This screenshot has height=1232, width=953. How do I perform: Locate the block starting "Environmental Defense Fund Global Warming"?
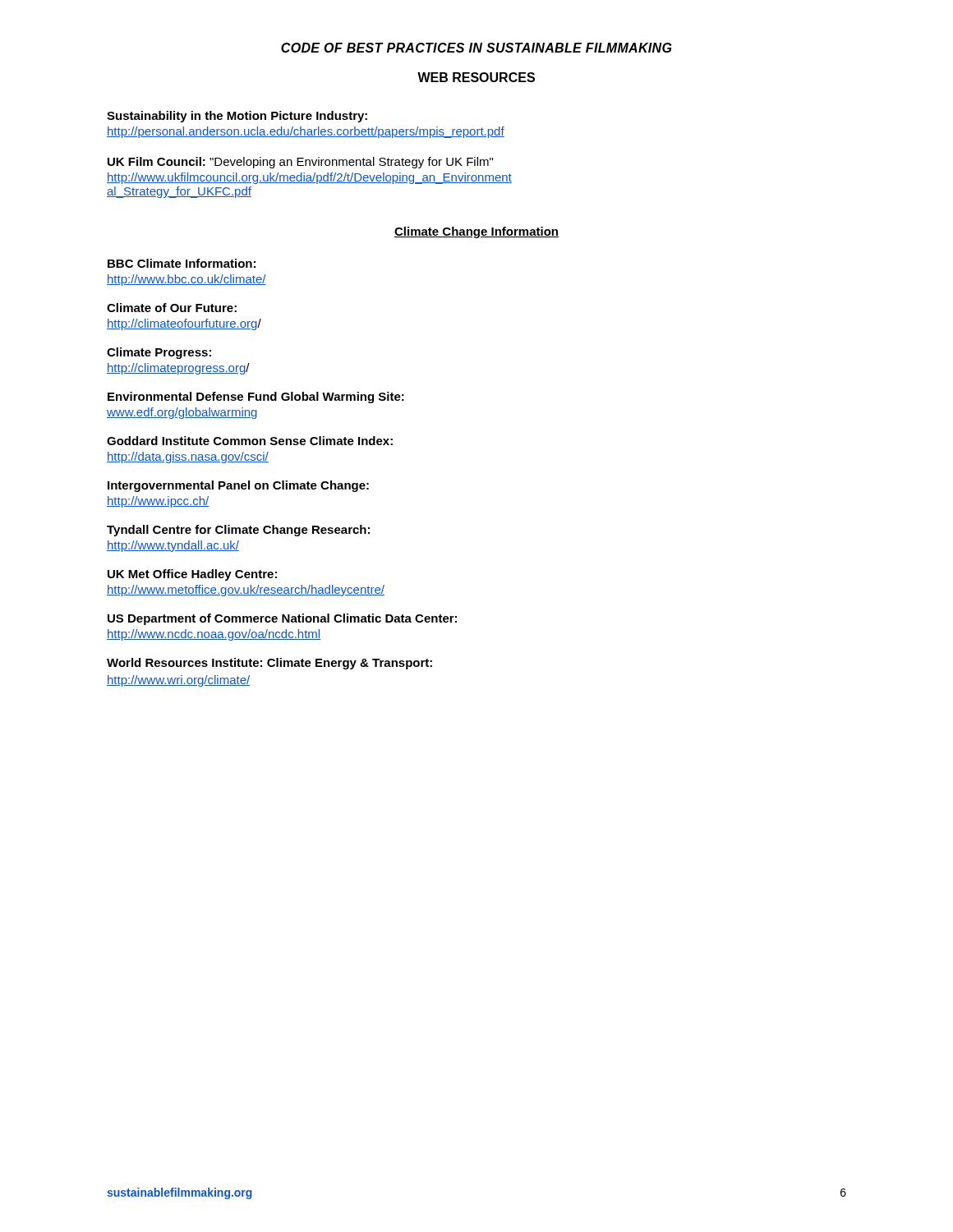pyautogui.click(x=256, y=398)
